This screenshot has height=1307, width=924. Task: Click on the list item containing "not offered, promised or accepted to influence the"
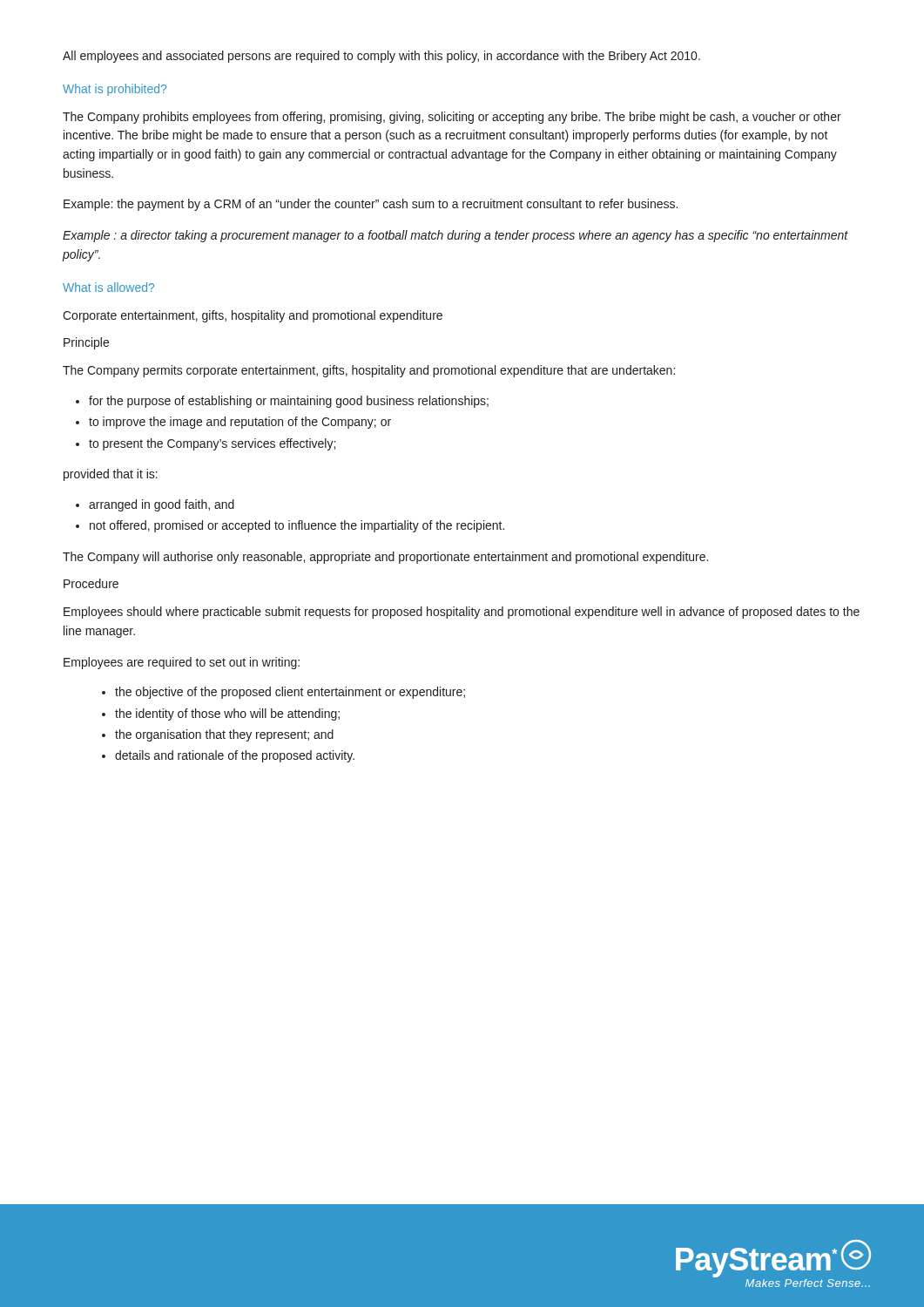pos(462,526)
